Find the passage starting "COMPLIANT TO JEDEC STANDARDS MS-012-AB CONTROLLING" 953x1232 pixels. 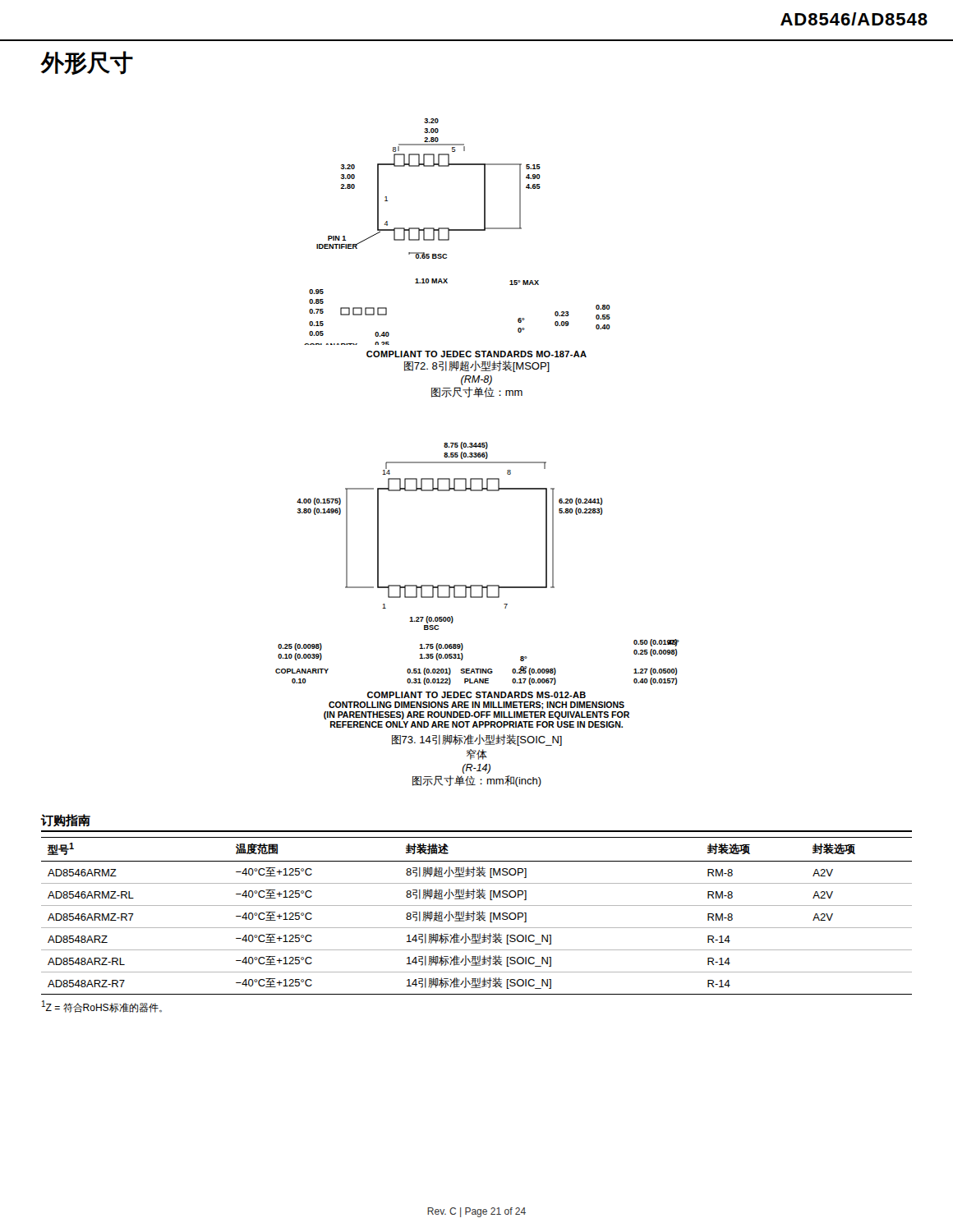(476, 739)
